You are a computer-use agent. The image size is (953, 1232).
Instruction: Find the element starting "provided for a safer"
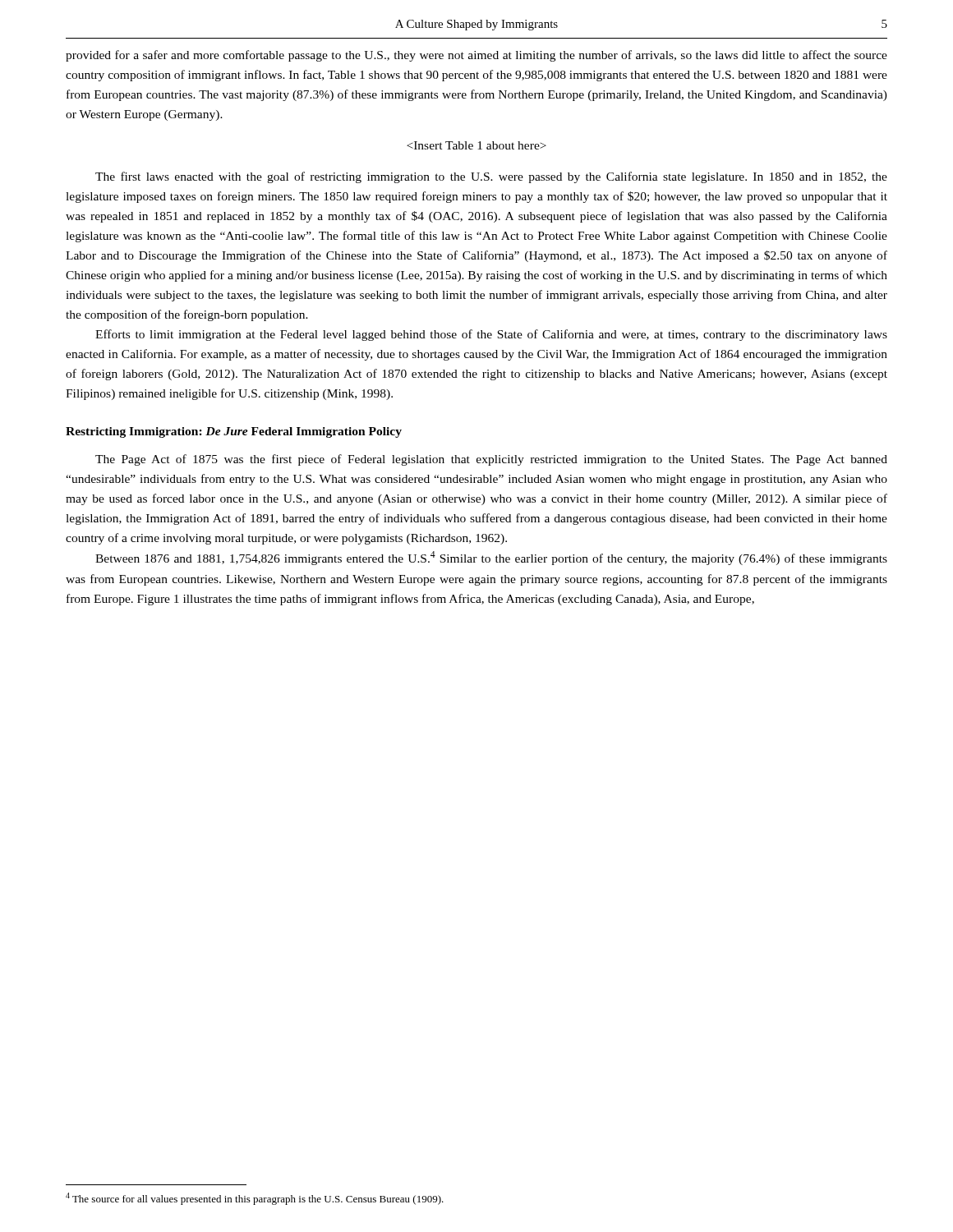(x=476, y=84)
